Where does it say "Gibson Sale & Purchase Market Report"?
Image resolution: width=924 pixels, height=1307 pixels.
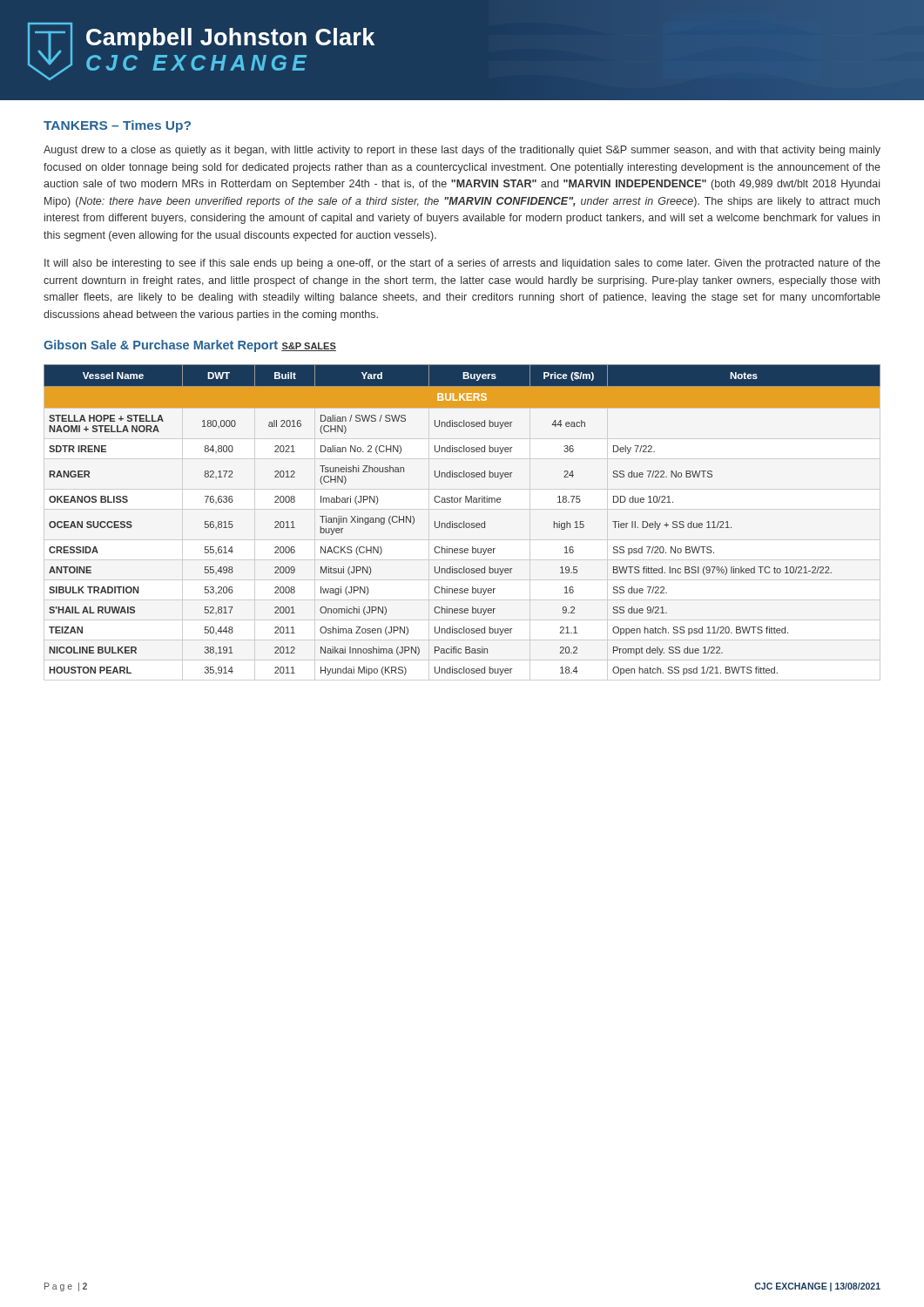pos(161,345)
